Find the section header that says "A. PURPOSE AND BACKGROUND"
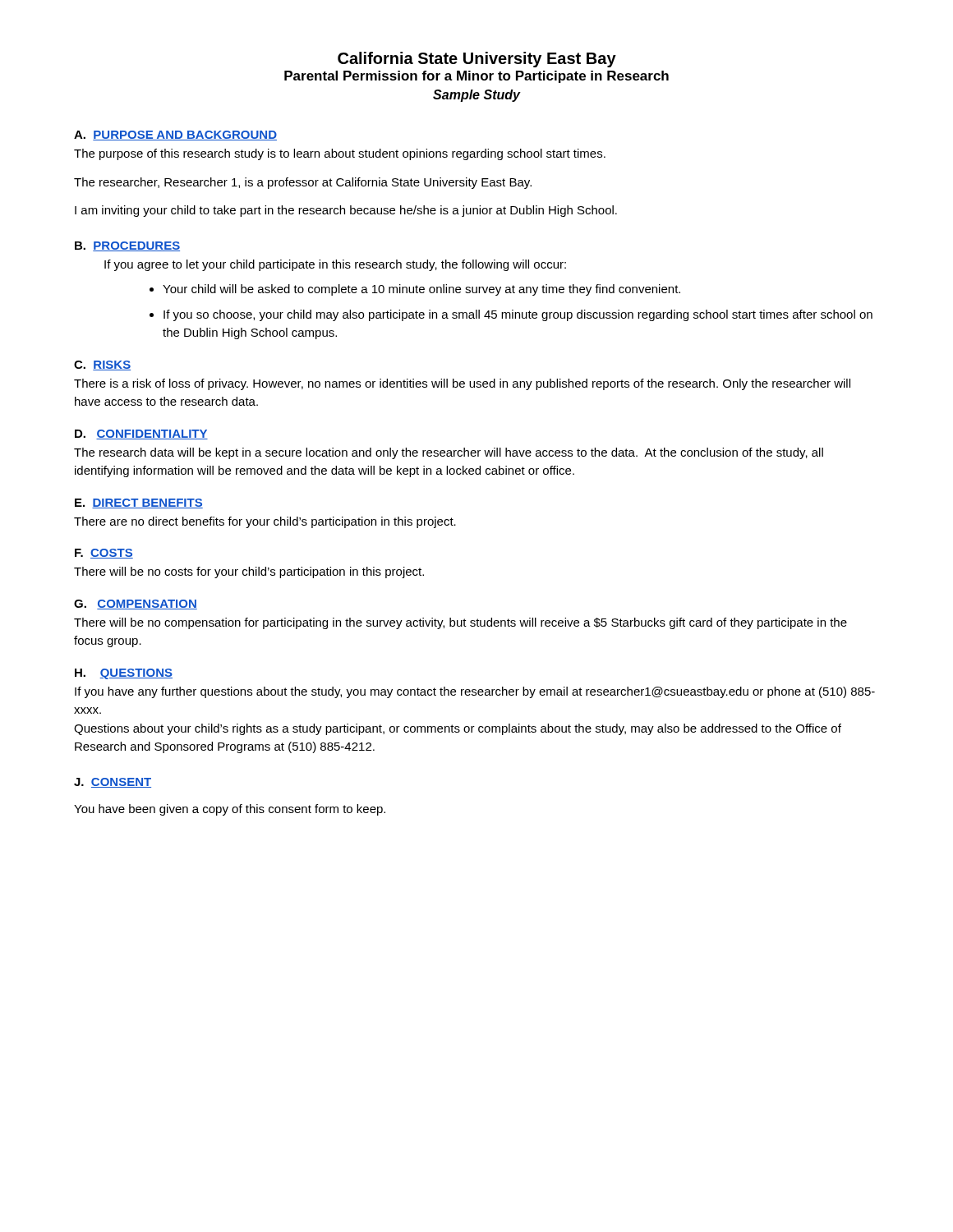The image size is (953, 1232). (x=175, y=134)
